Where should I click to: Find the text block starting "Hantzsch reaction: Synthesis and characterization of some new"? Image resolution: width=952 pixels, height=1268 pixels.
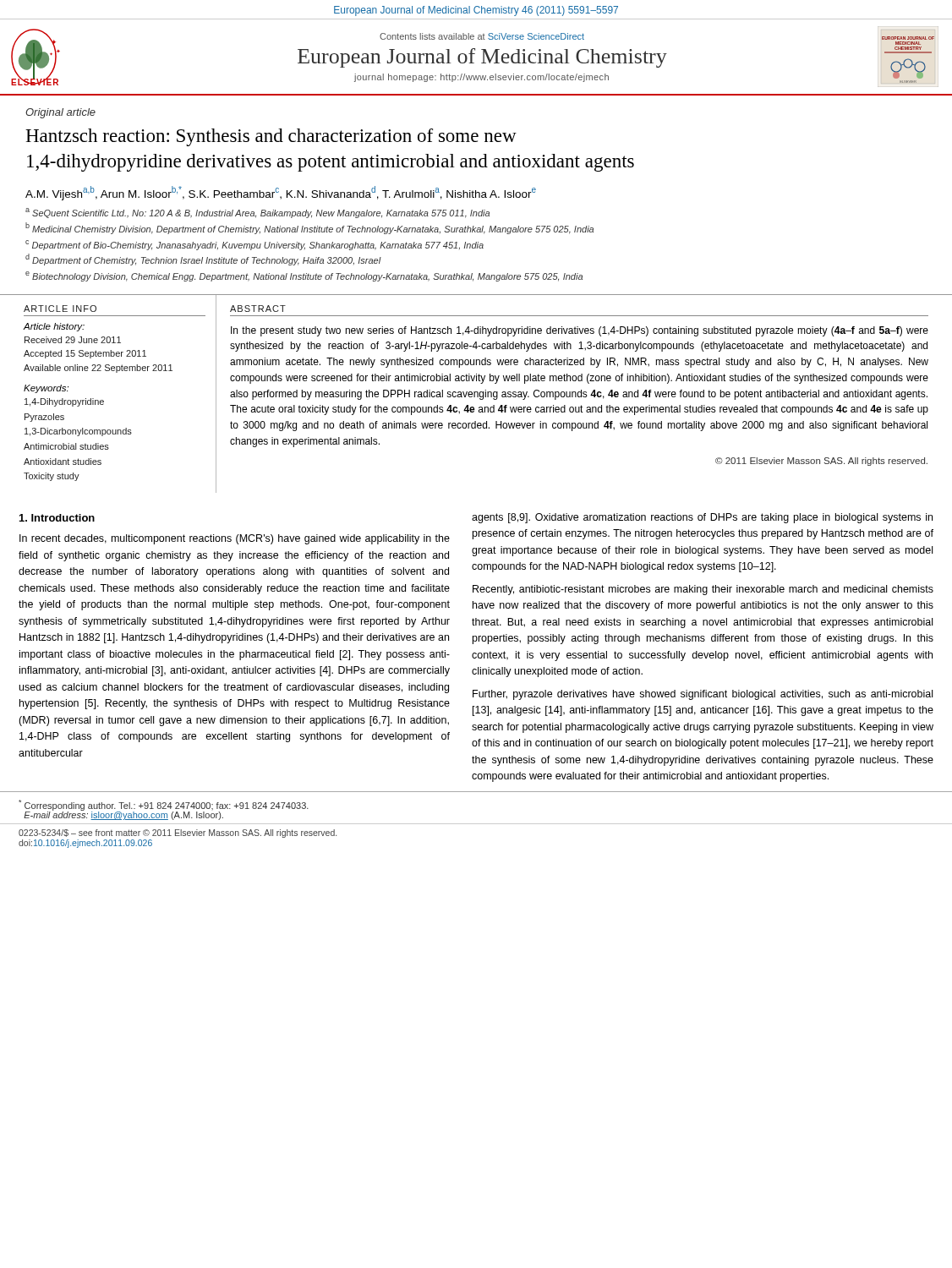[x=476, y=149]
